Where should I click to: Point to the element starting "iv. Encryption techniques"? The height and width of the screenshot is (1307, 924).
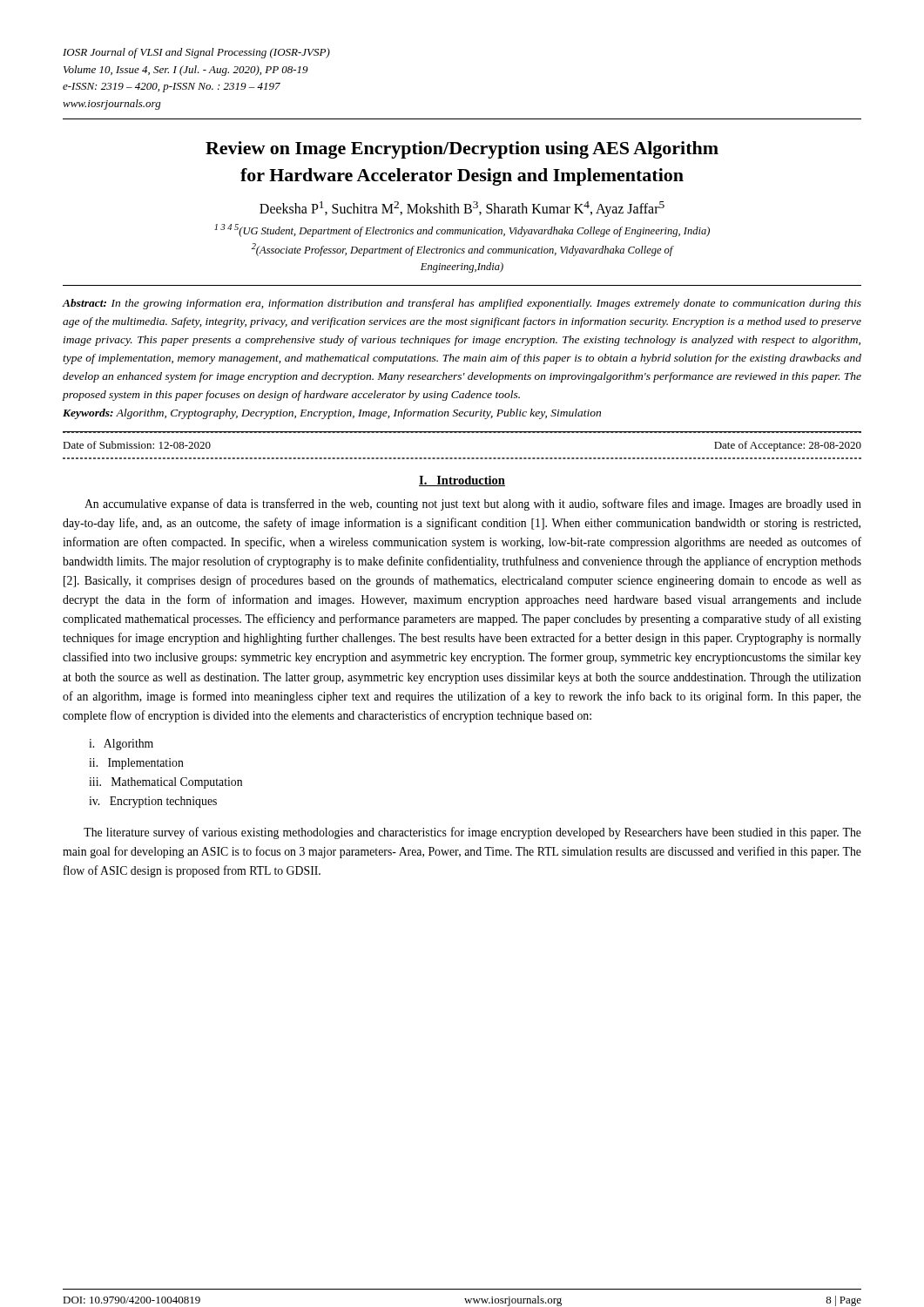pos(153,801)
